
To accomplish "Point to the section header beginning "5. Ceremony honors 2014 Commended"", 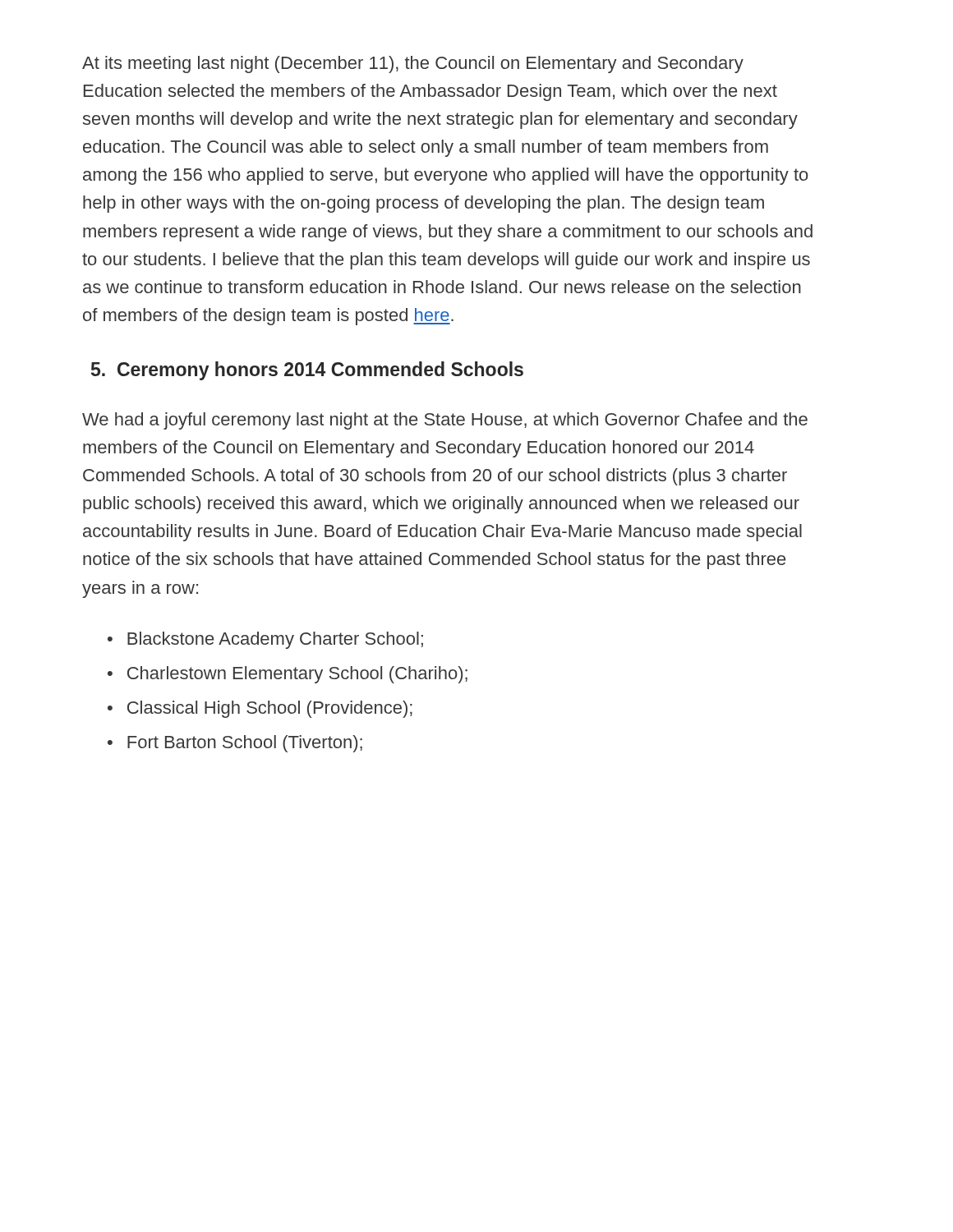I will click(x=452, y=370).
